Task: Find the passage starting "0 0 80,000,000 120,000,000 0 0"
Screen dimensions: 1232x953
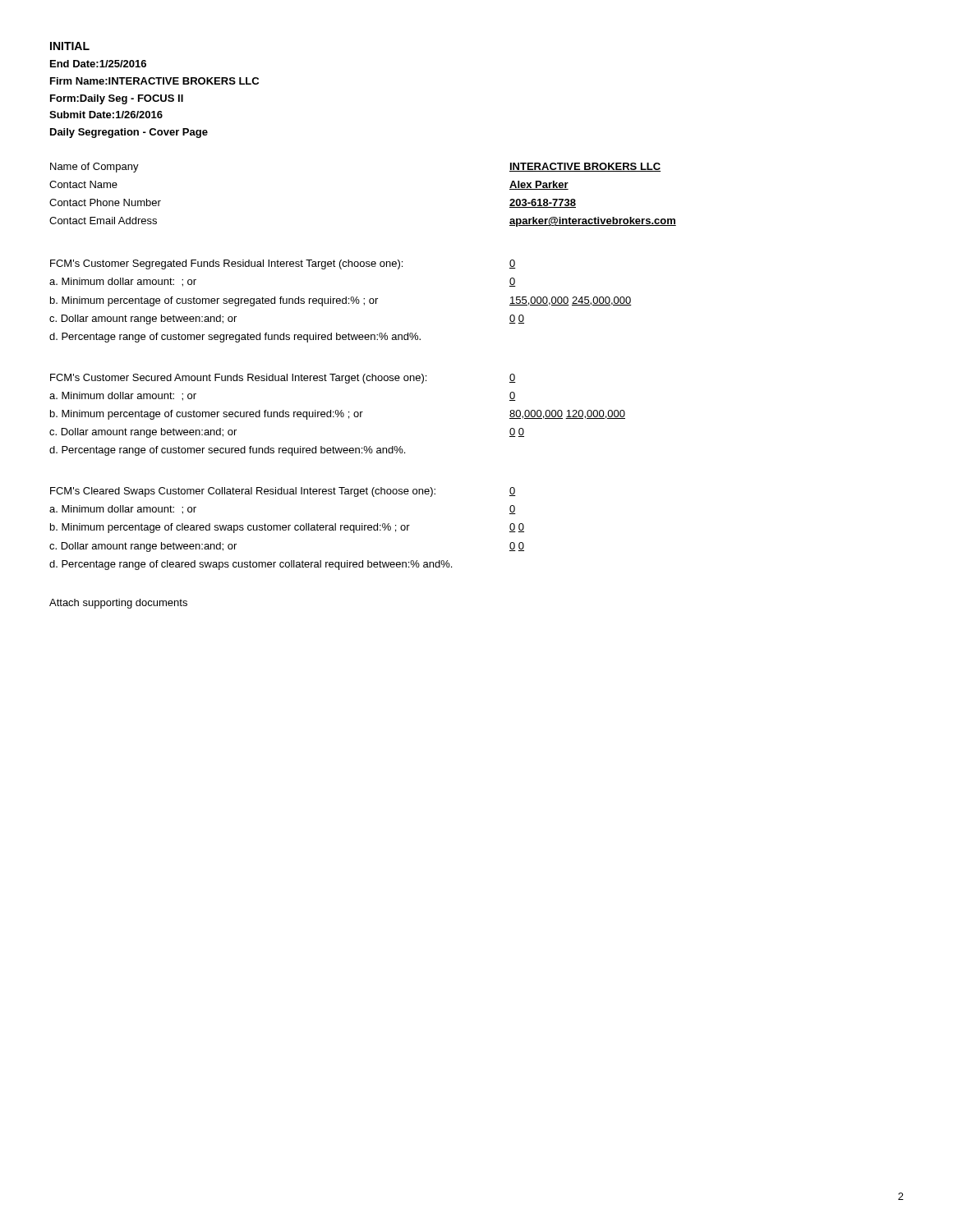Action: click(x=513, y=378)
